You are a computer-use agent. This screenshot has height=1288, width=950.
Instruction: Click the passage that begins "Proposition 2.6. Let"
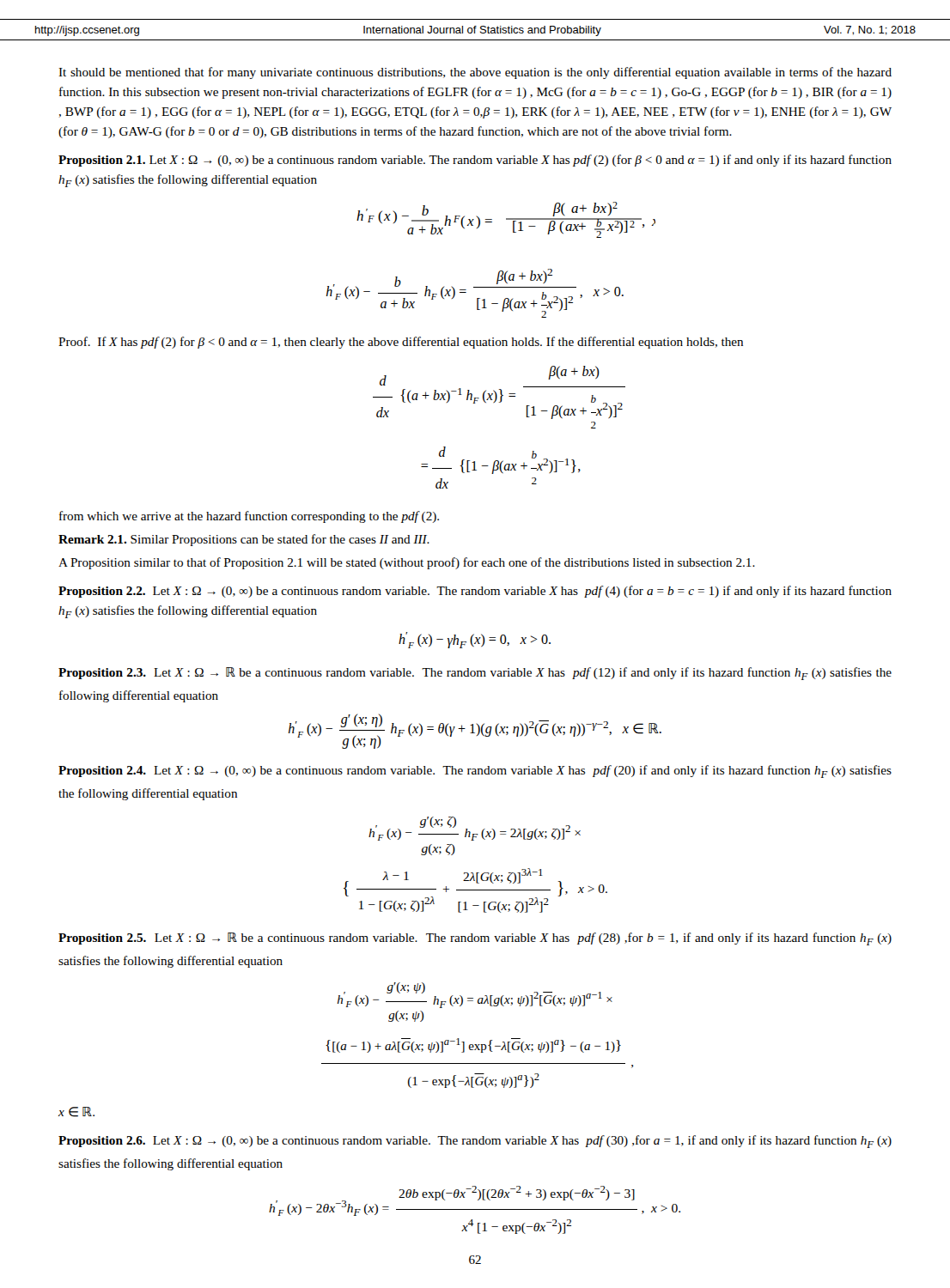[x=475, y=1151]
